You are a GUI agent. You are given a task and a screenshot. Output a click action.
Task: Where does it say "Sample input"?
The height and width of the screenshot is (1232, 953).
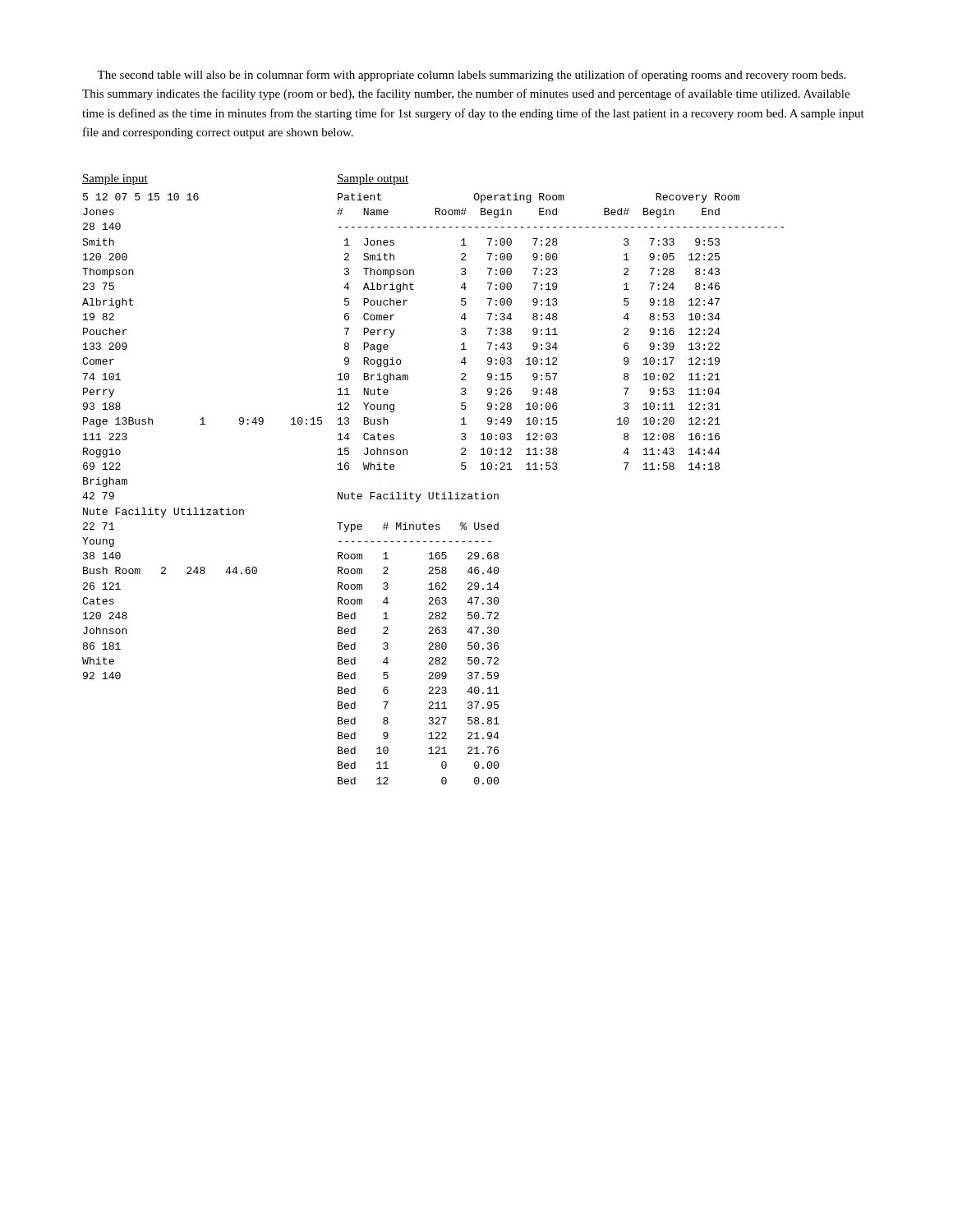[115, 178]
